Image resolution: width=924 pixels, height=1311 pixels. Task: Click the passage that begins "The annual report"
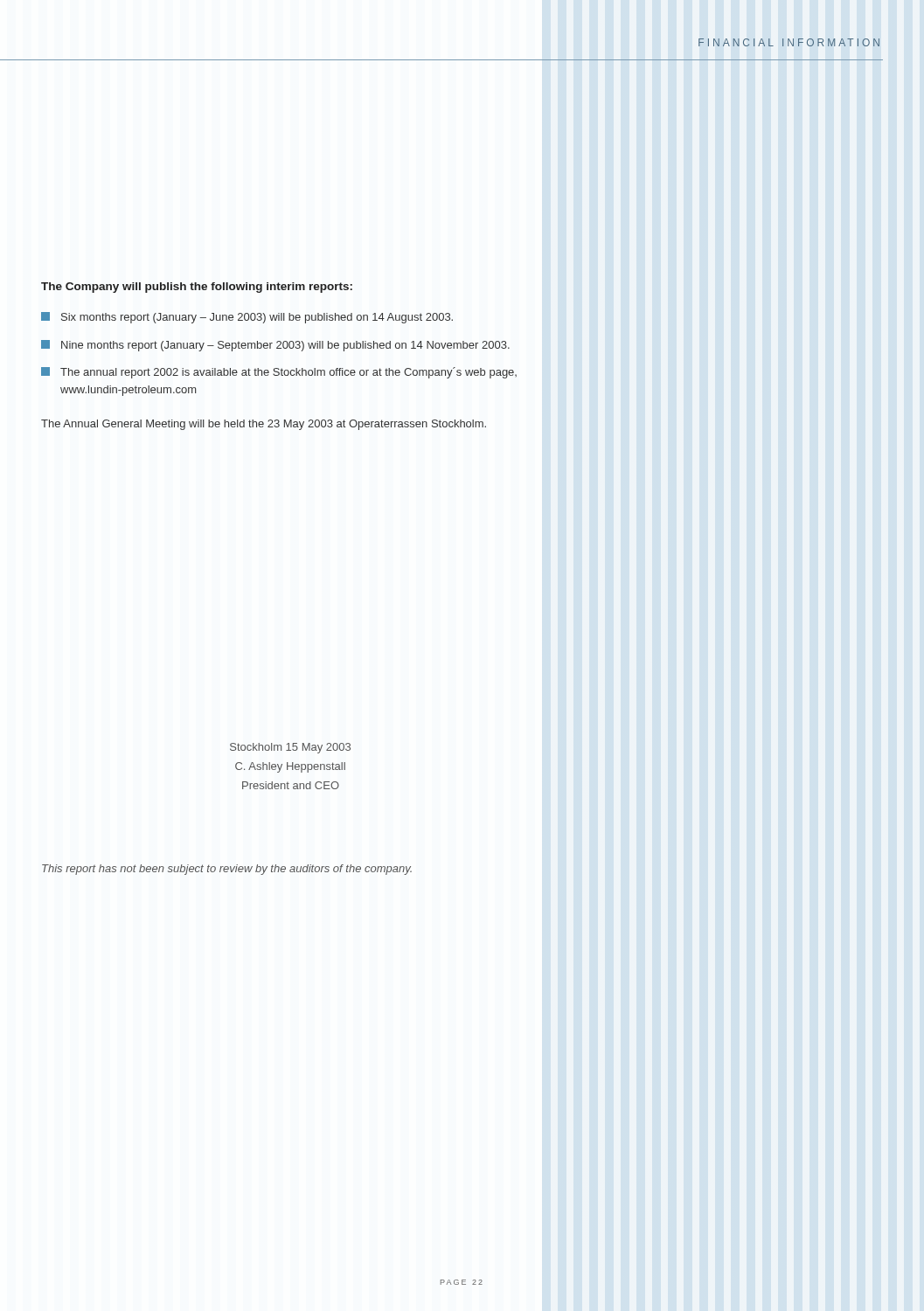pyautogui.click(x=290, y=381)
